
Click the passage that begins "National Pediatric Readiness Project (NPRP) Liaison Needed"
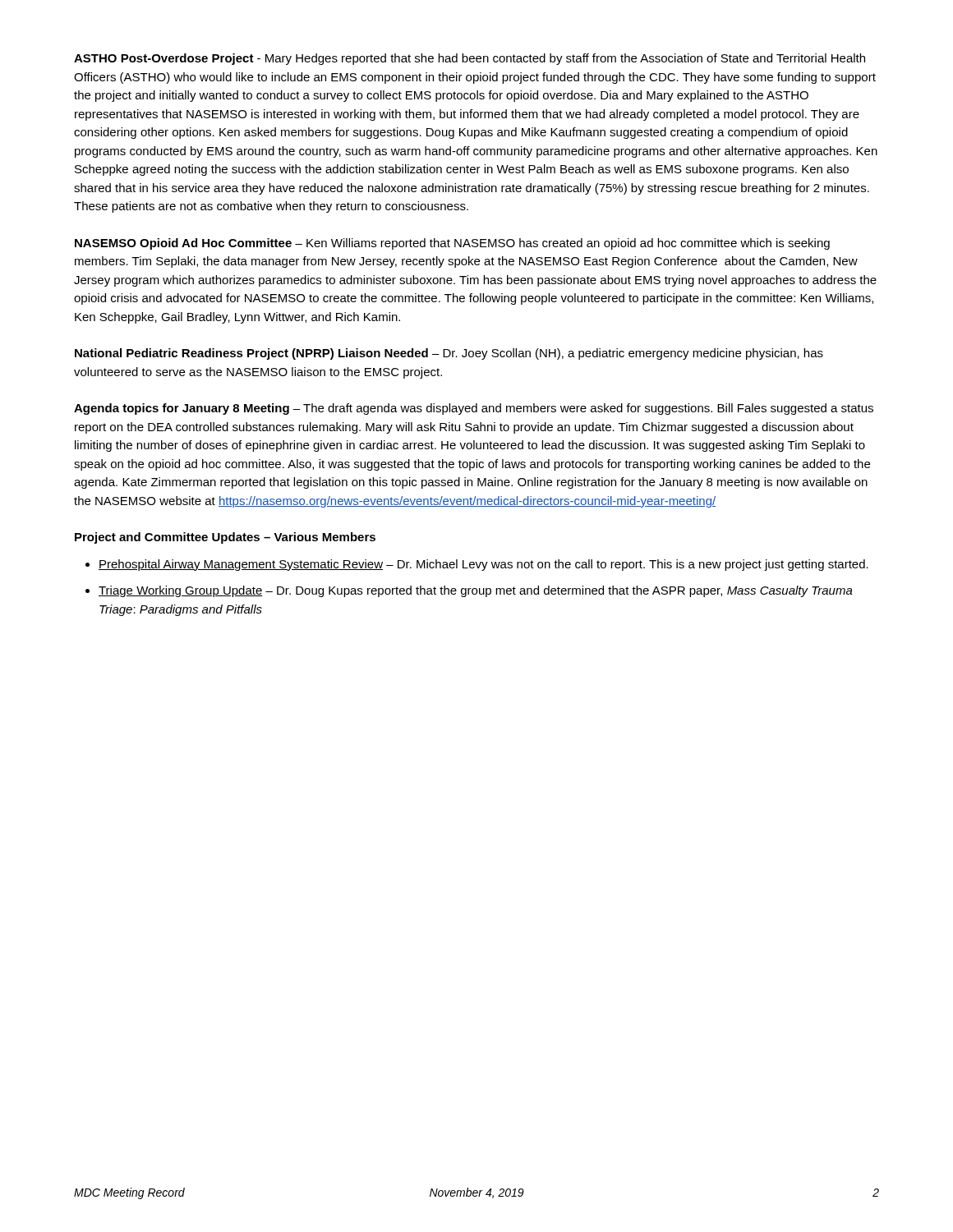pos(476,363)
